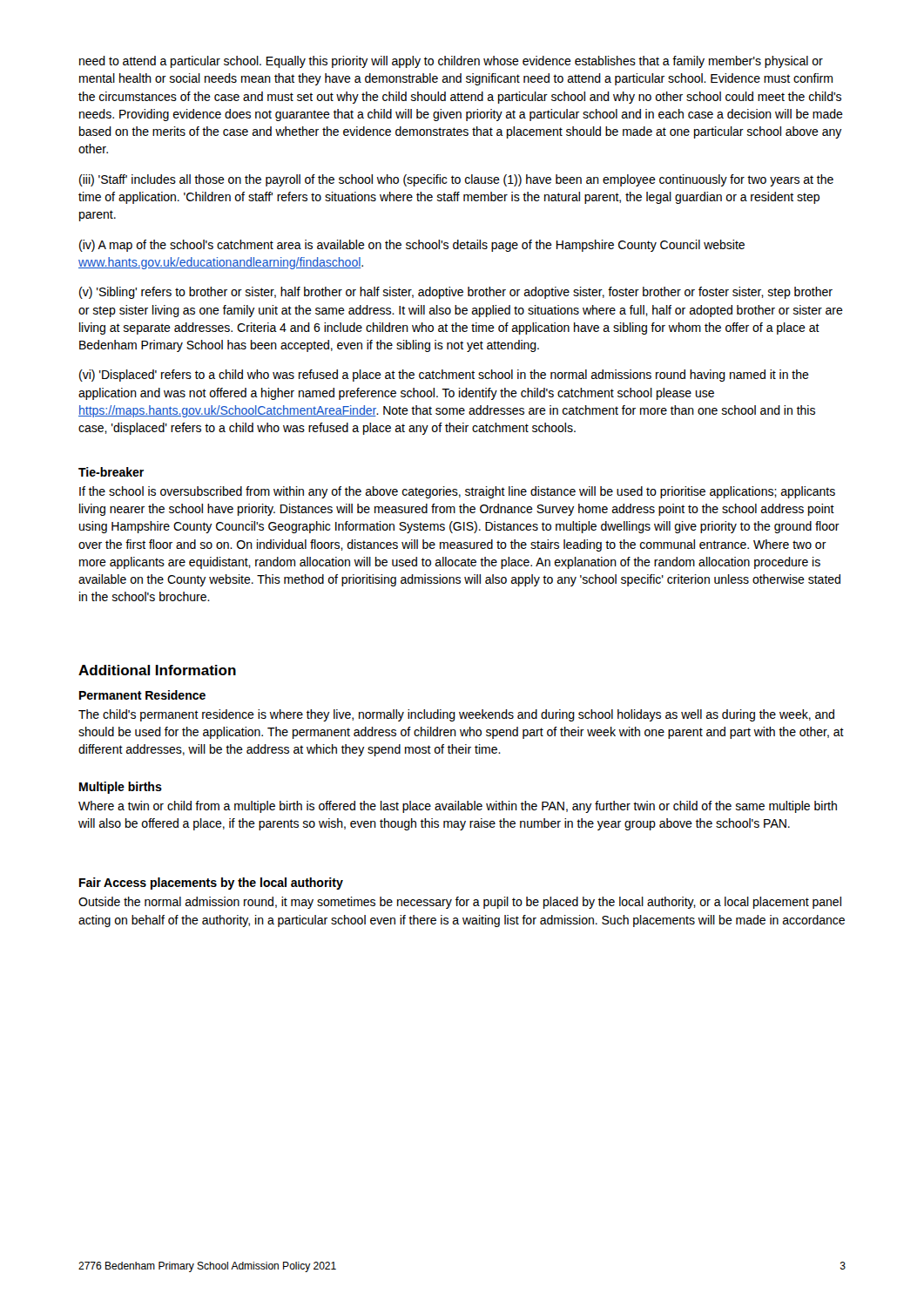Viewport: 924px width, 1307px height.
Task: Find the text starting "Where a twin or child from a"
Action: [x=458, y=815]
